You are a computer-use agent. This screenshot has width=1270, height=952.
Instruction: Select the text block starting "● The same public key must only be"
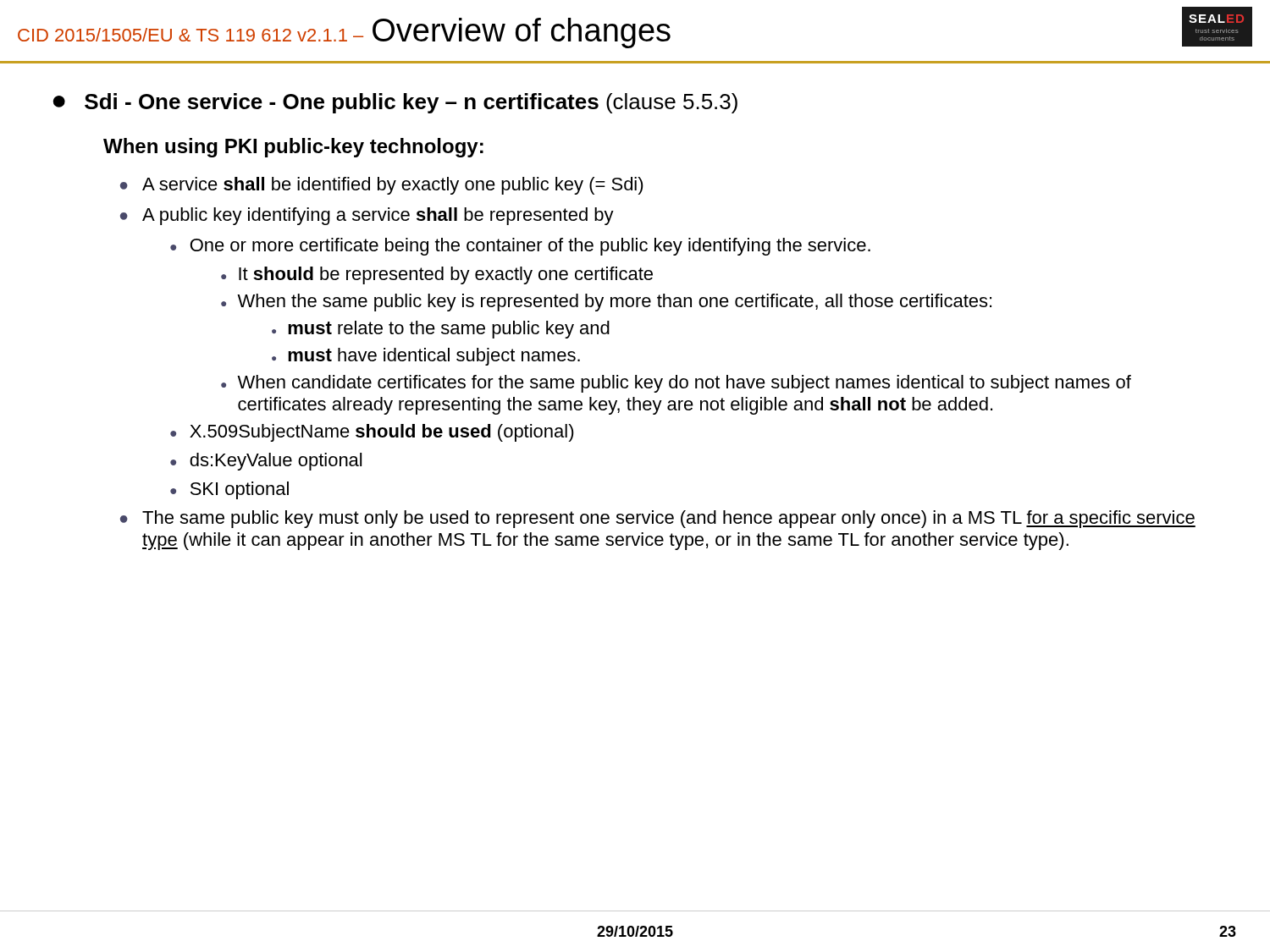coord(669,529)
